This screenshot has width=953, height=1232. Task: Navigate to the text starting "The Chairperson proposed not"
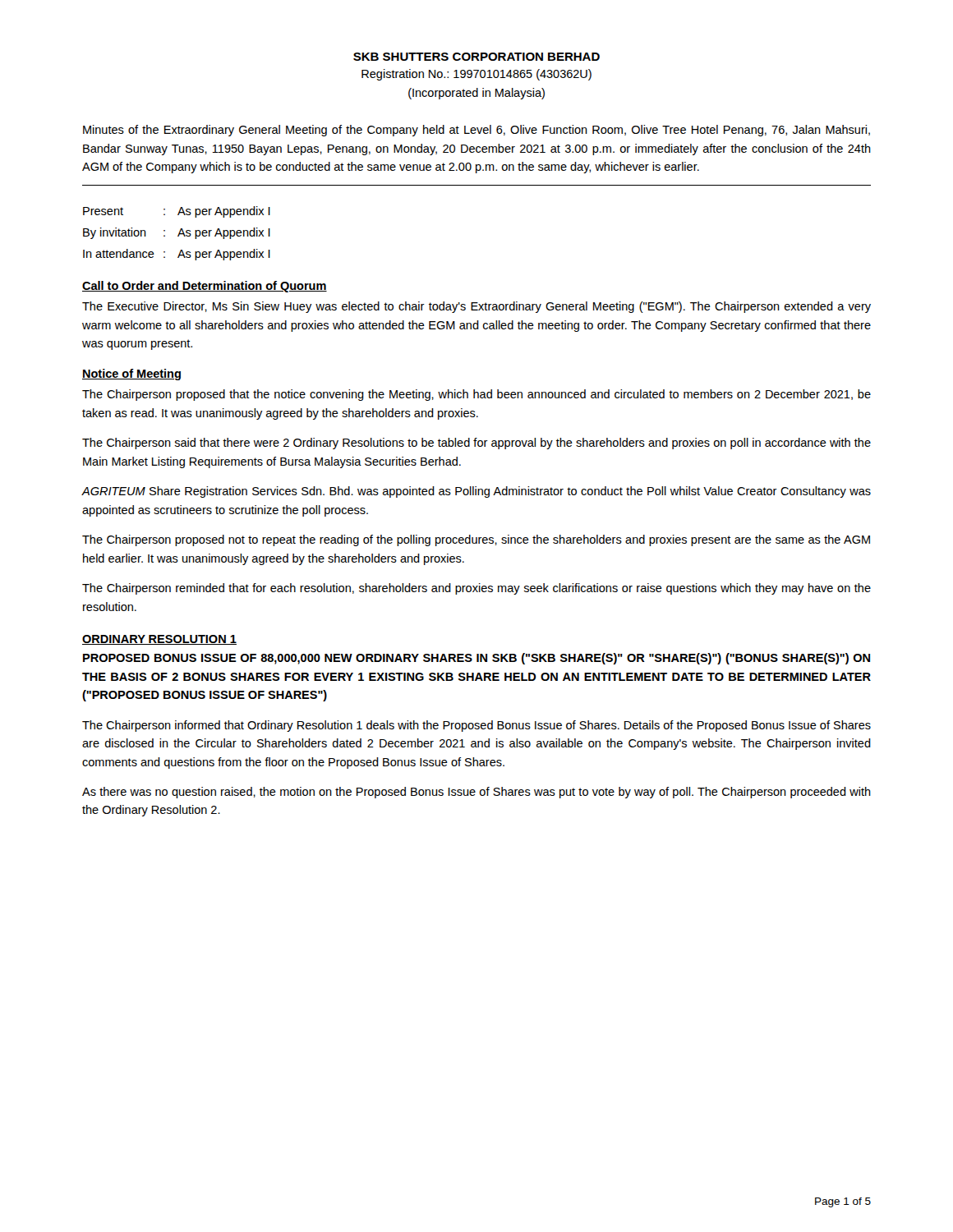tap(476, 549)
